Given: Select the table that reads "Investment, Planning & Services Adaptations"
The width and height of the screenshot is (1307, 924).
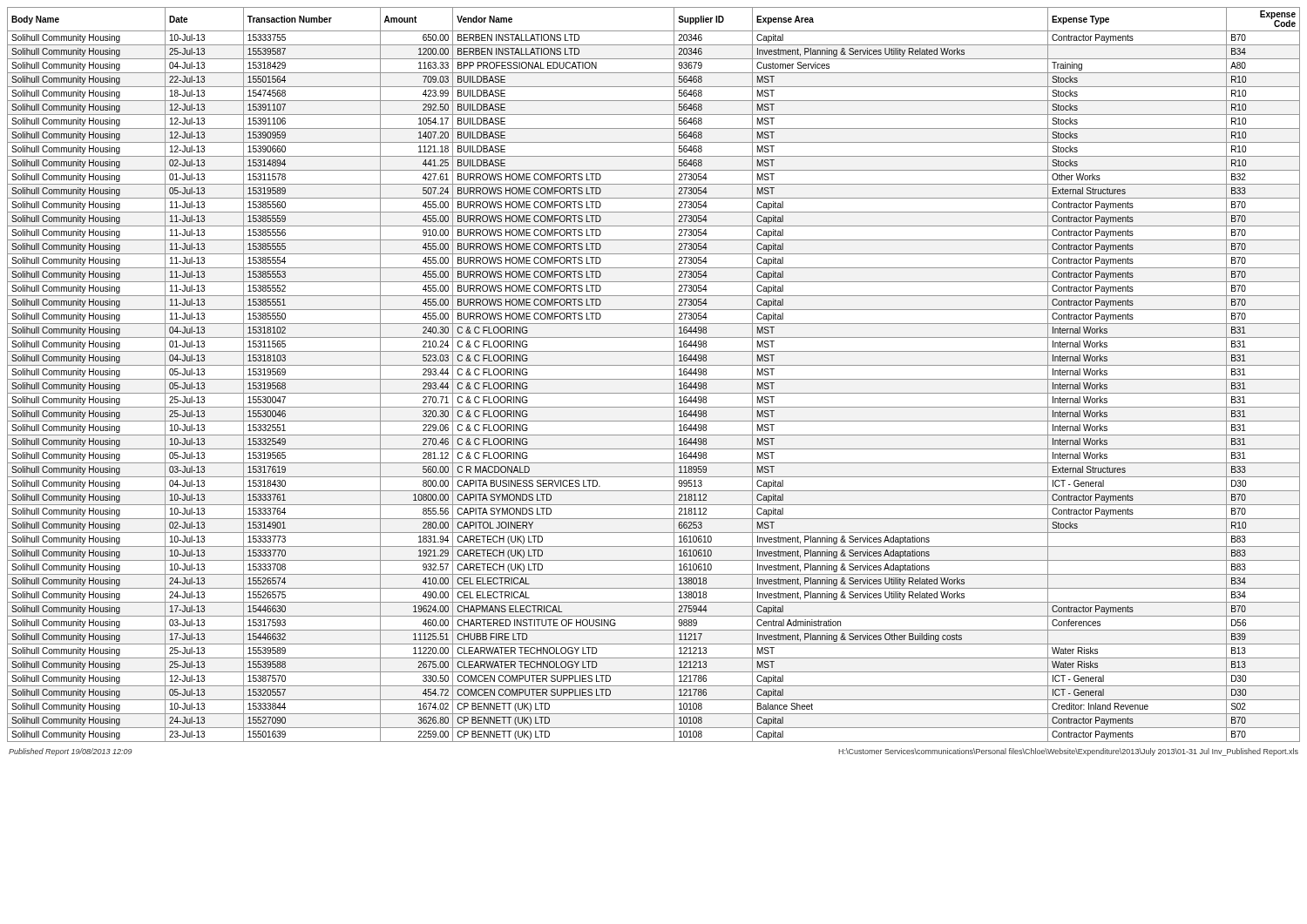Looking at the screenshot, I should (654, 374).
